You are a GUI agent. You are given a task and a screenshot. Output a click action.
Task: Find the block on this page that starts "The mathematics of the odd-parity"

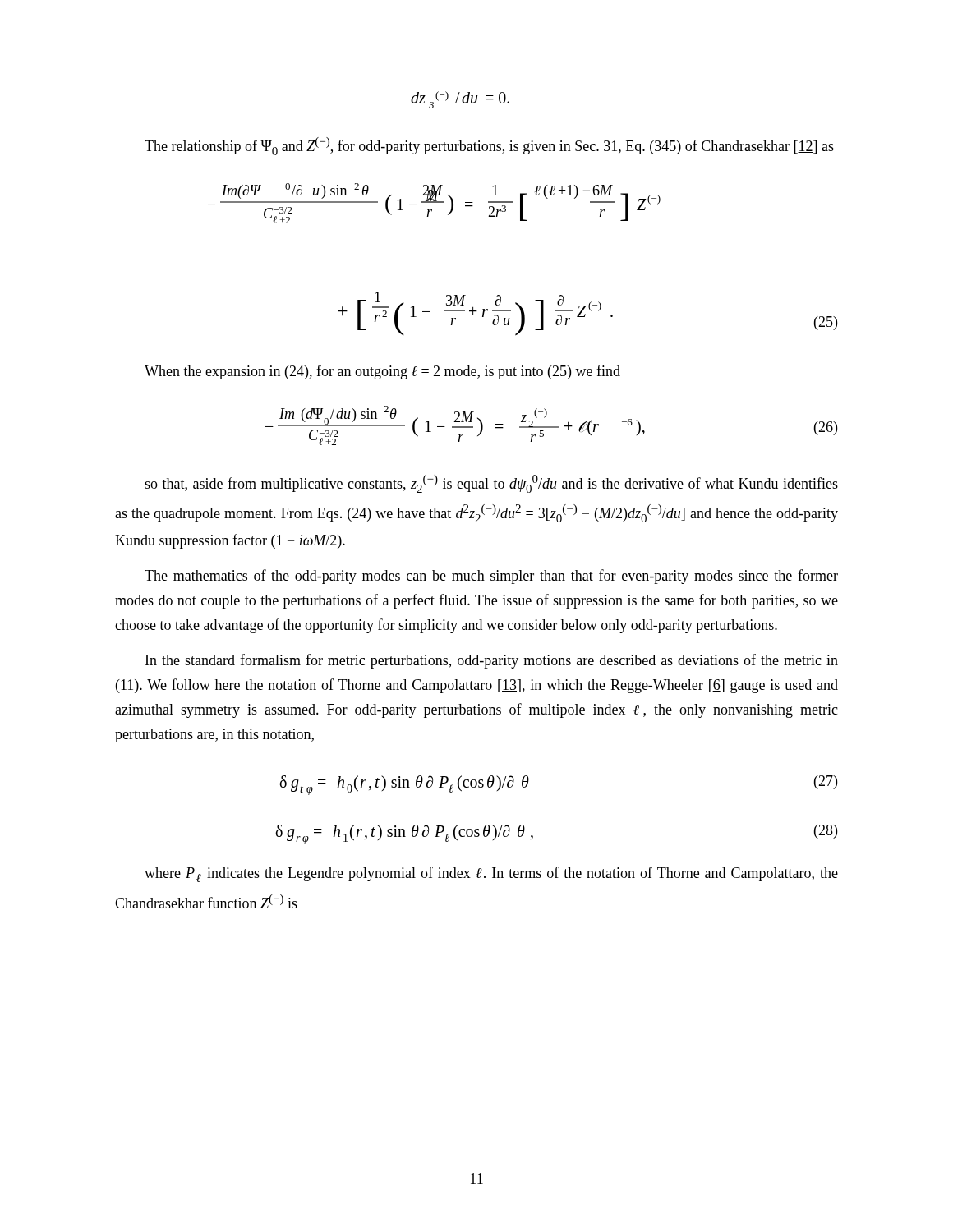click(x=476, y=600)
